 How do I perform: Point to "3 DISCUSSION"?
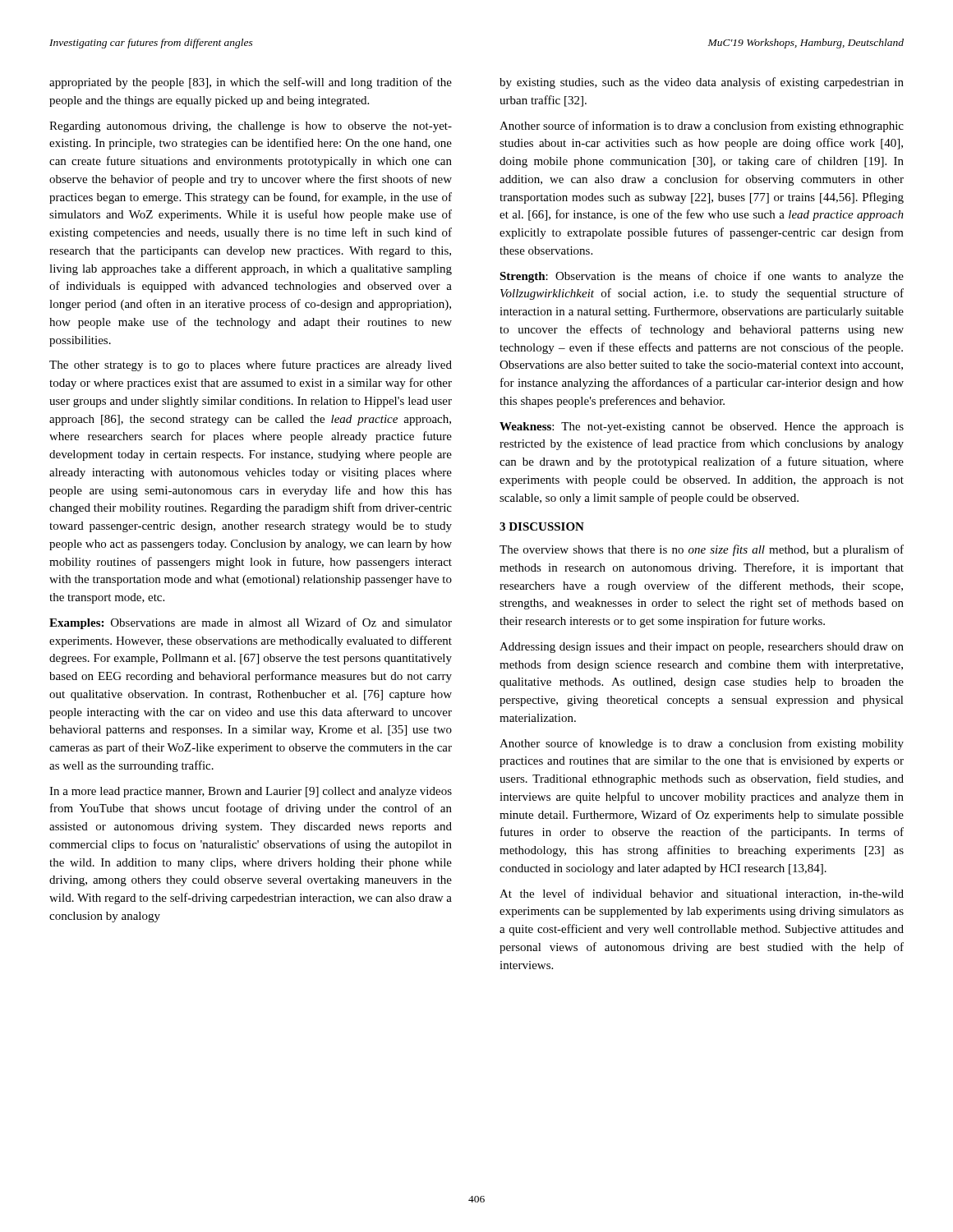pos(542,527)
